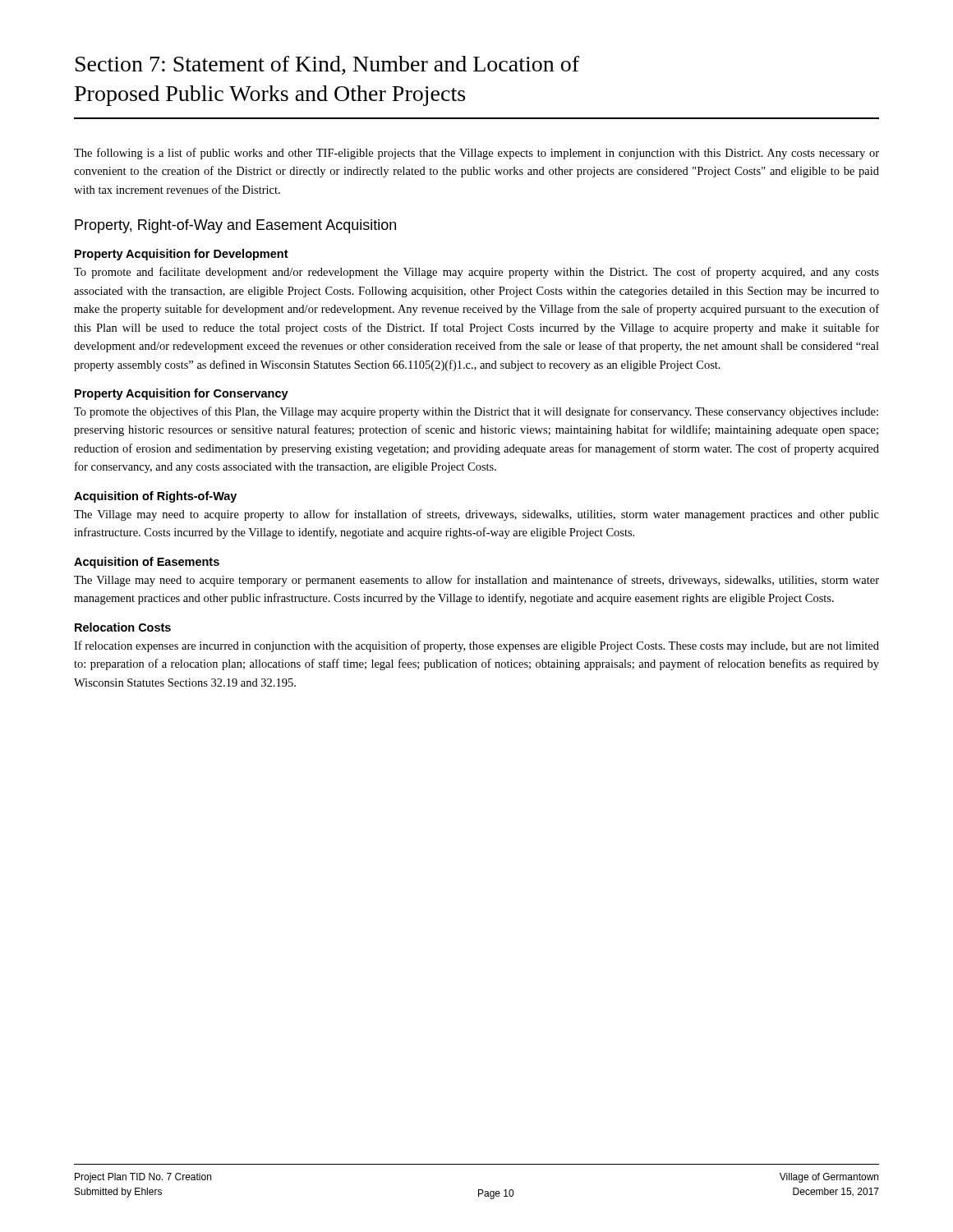Image resolution: width=953 pixels, height=1232 pixels.
Task: Where is the passage that starts "If relocation expenses are"?
Action: [476, 664]
